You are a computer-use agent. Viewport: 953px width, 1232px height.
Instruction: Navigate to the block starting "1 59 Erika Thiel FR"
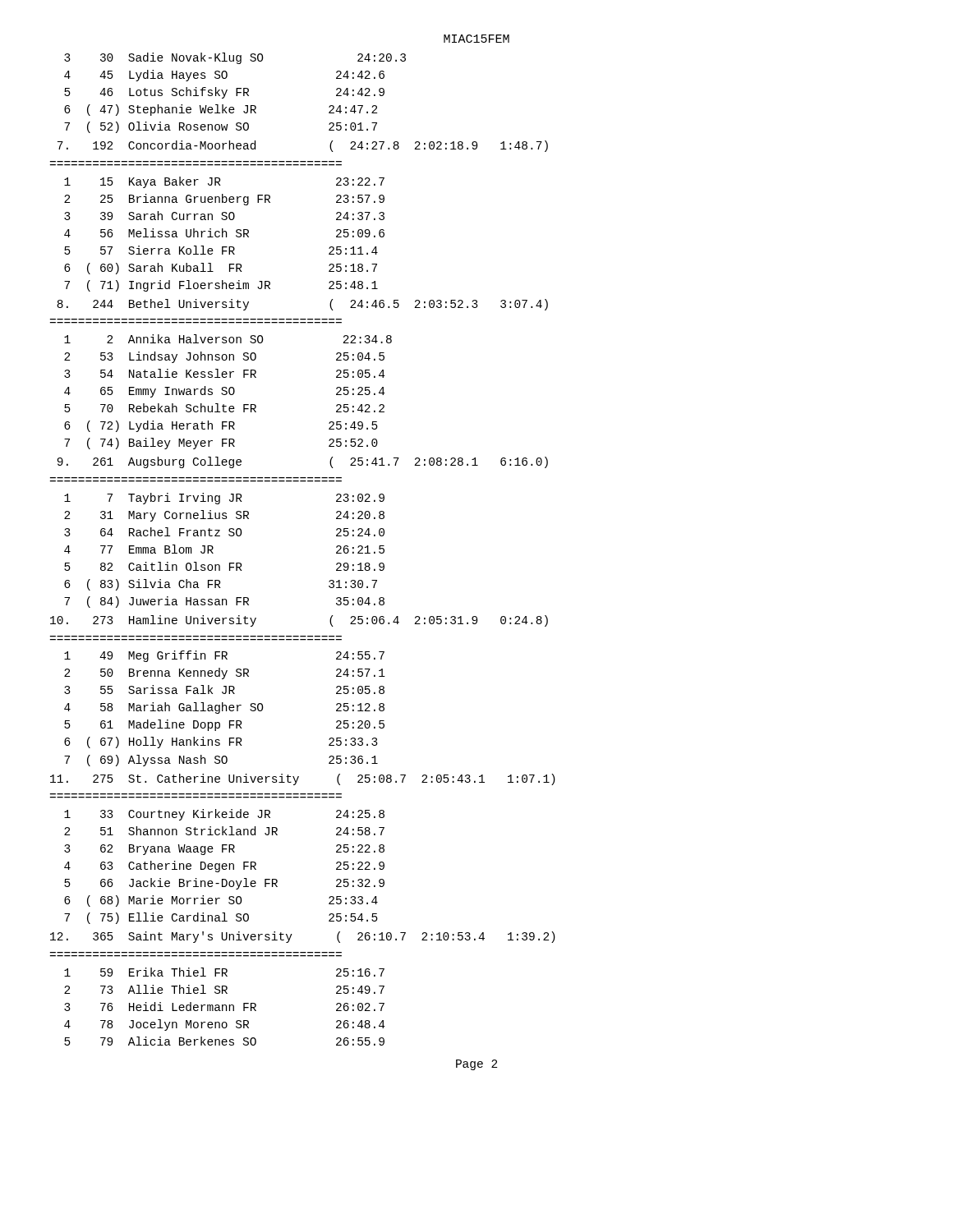217,1007
